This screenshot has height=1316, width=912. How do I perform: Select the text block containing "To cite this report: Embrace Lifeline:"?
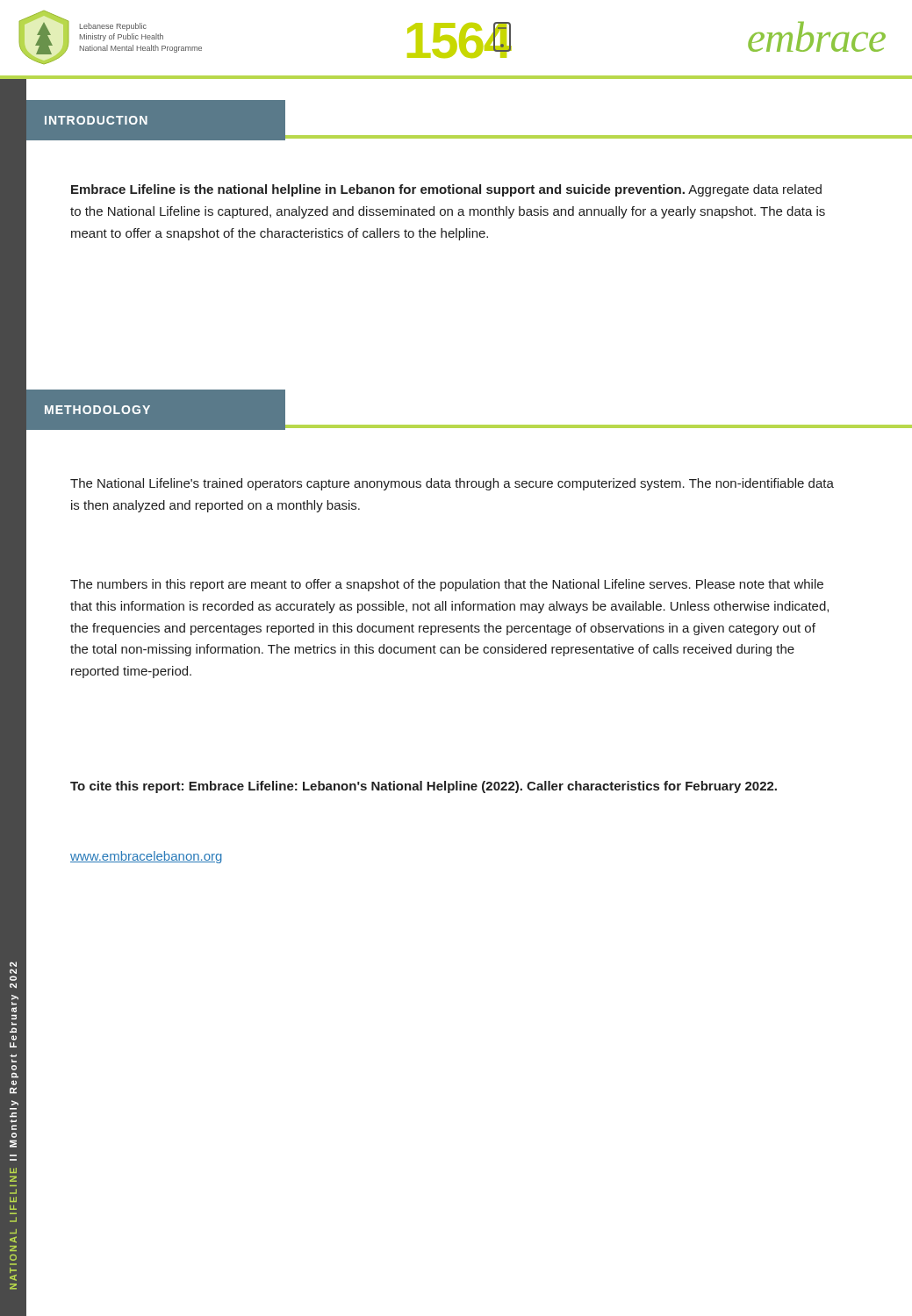point(424,786)
